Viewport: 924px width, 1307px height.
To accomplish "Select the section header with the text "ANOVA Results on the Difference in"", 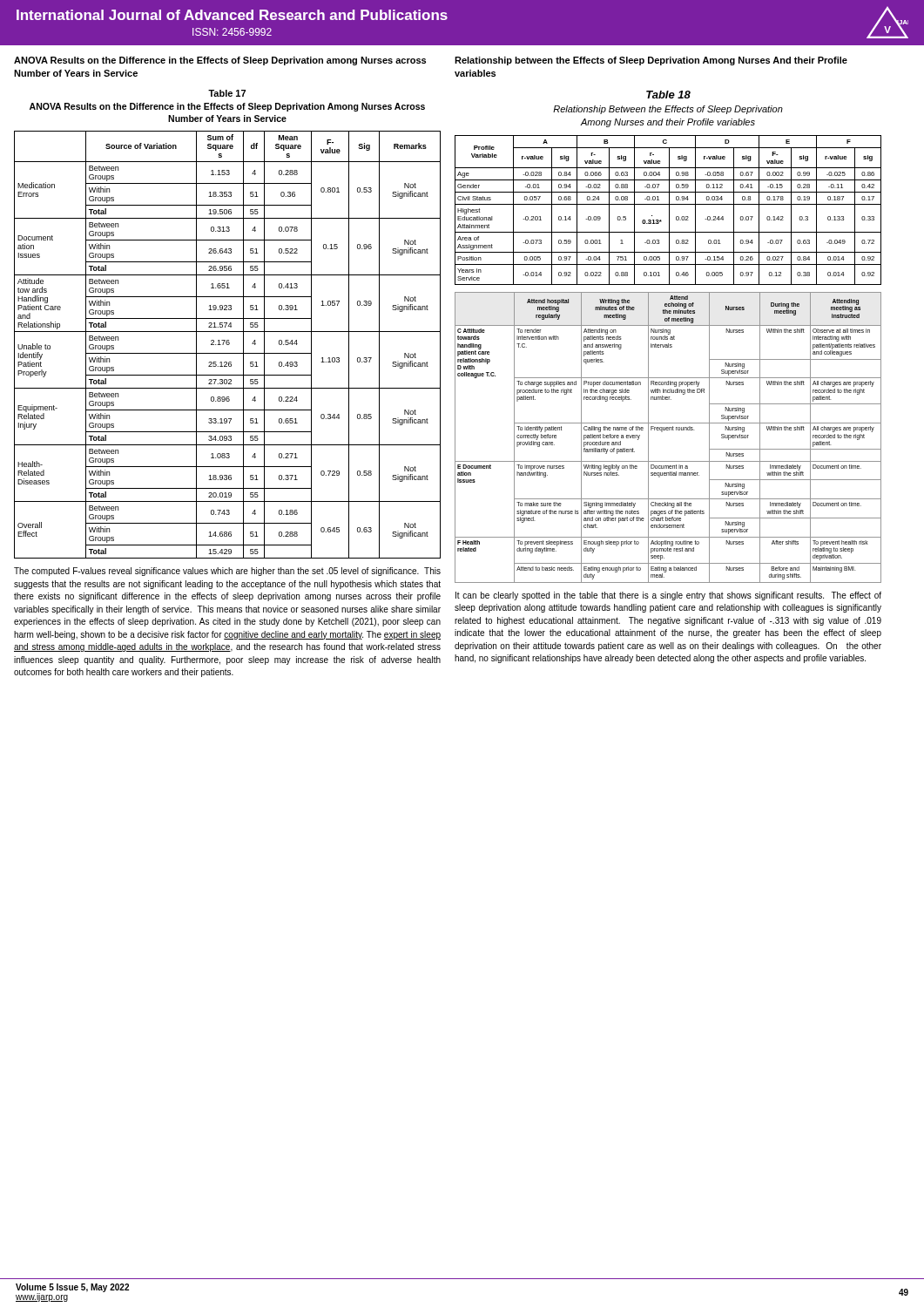I will pos(220,67).
